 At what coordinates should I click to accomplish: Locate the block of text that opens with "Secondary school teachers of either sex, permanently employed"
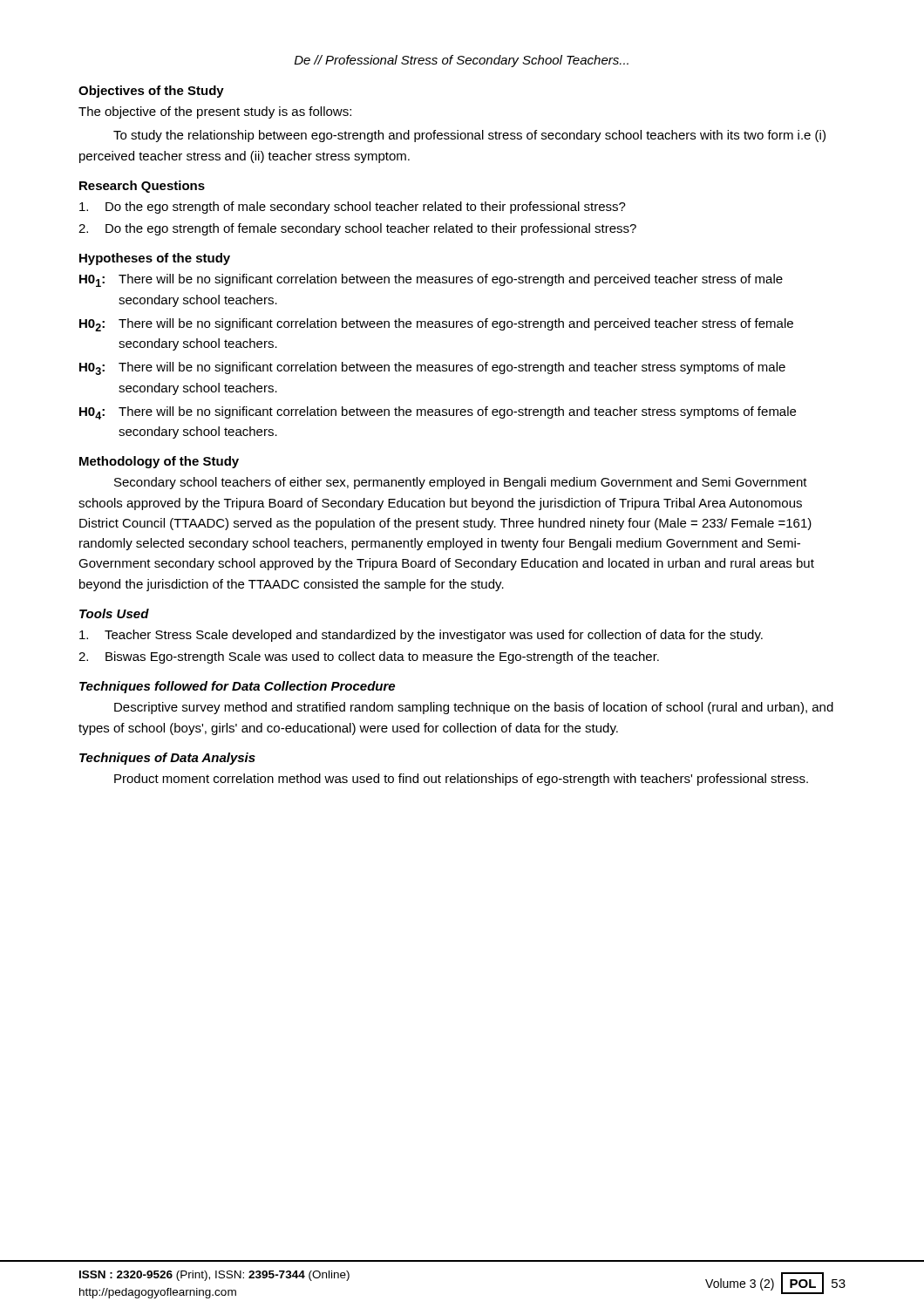click(446, 533)
